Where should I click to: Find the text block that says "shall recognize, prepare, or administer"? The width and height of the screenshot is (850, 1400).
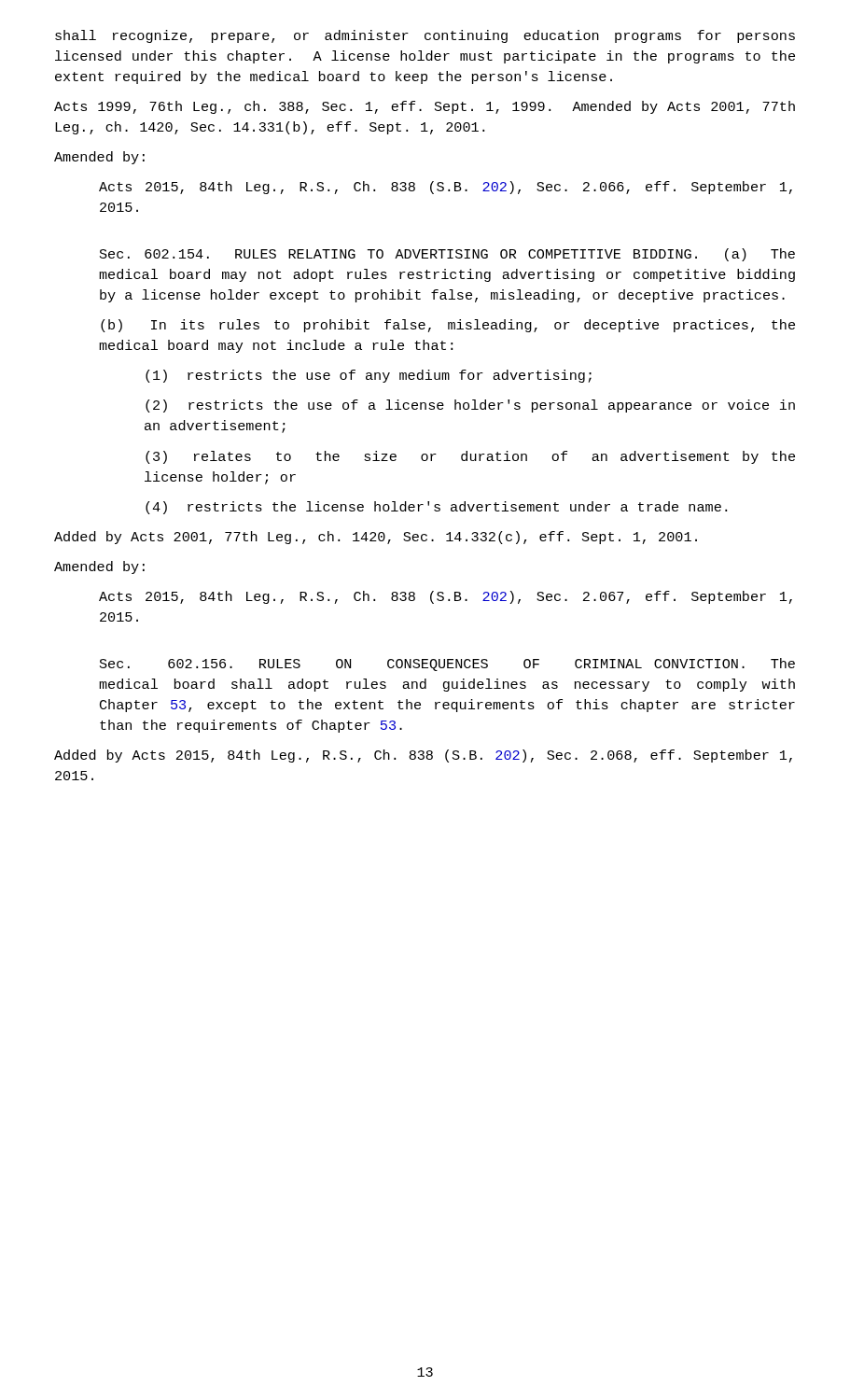pyautogui.click(x=425, y=57)
